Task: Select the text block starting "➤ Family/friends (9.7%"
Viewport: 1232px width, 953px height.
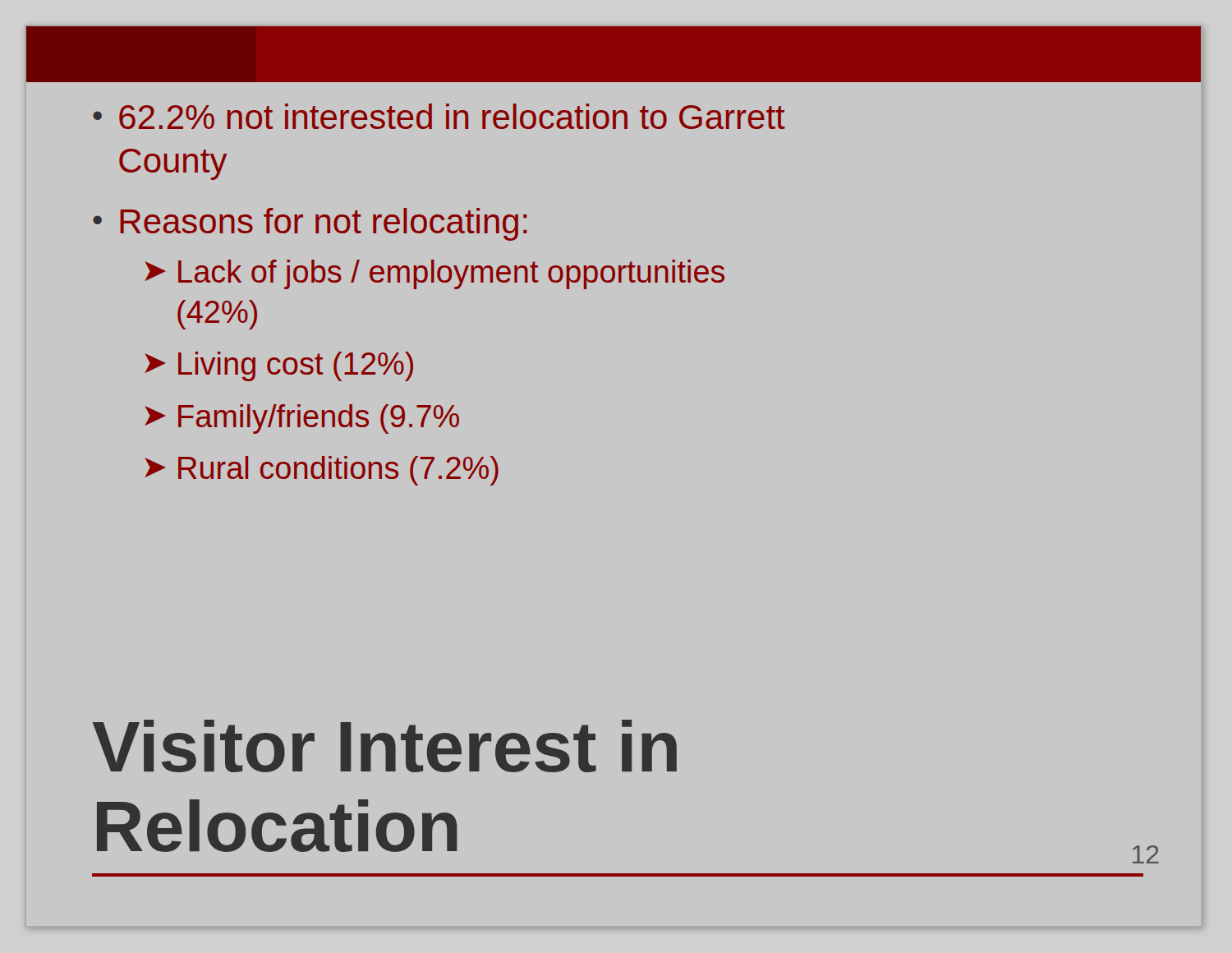Action: pyautogui.click(x=301, y=417)
